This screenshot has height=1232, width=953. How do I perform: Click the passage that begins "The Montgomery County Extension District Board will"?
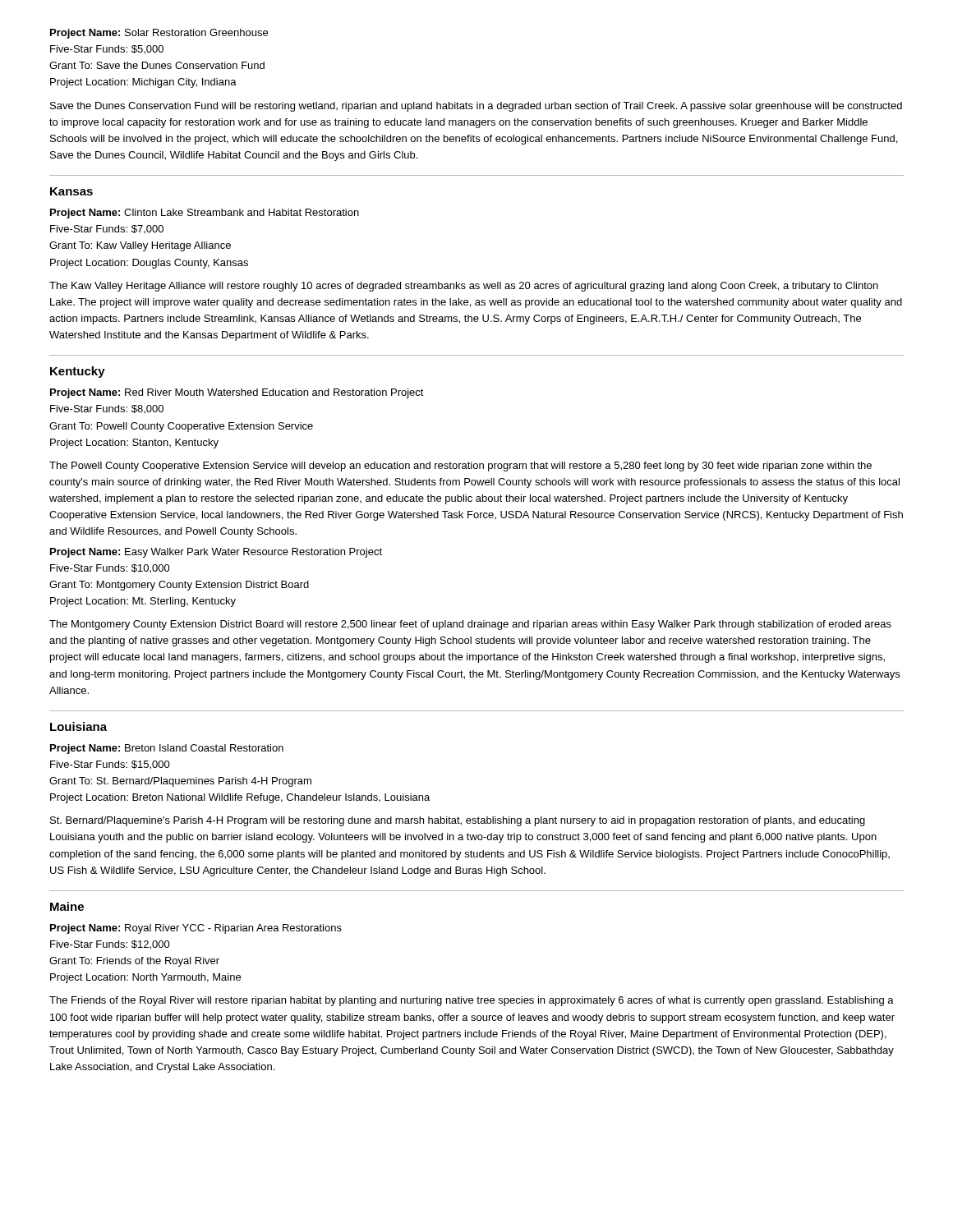point(476,657)
